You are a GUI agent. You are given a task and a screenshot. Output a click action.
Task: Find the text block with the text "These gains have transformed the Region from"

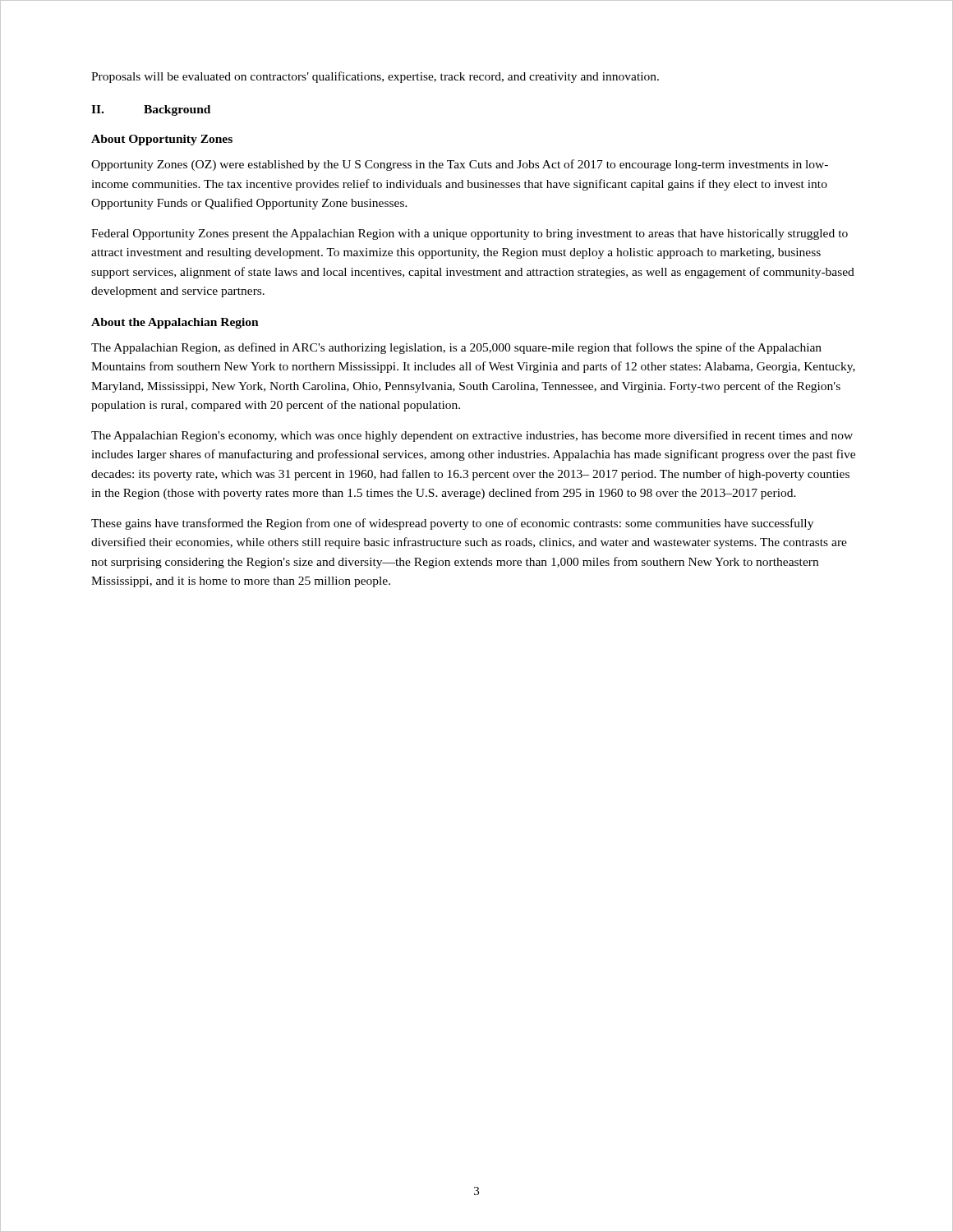pos(469,551)
